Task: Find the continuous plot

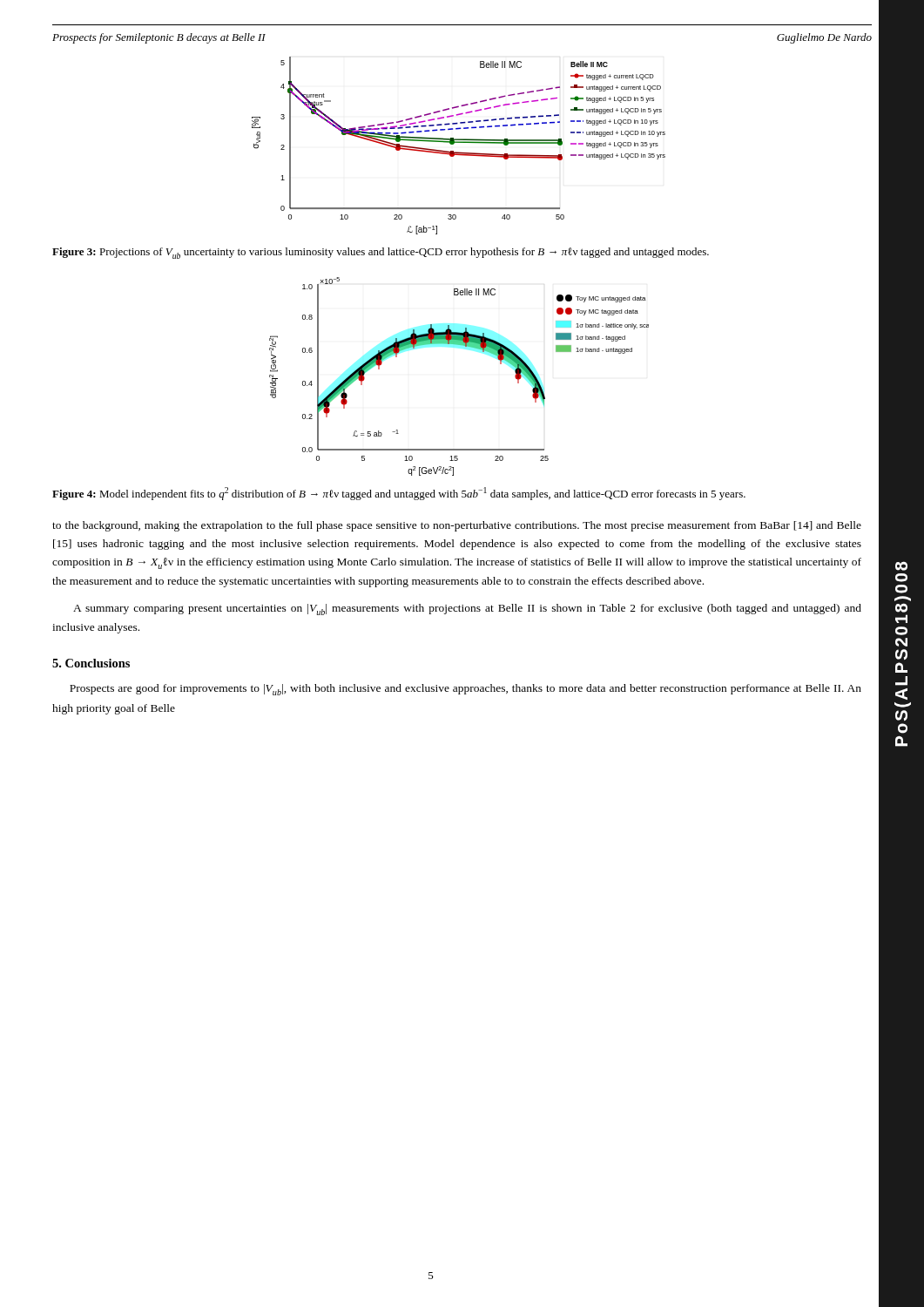Action: click(x=457, y=376)
